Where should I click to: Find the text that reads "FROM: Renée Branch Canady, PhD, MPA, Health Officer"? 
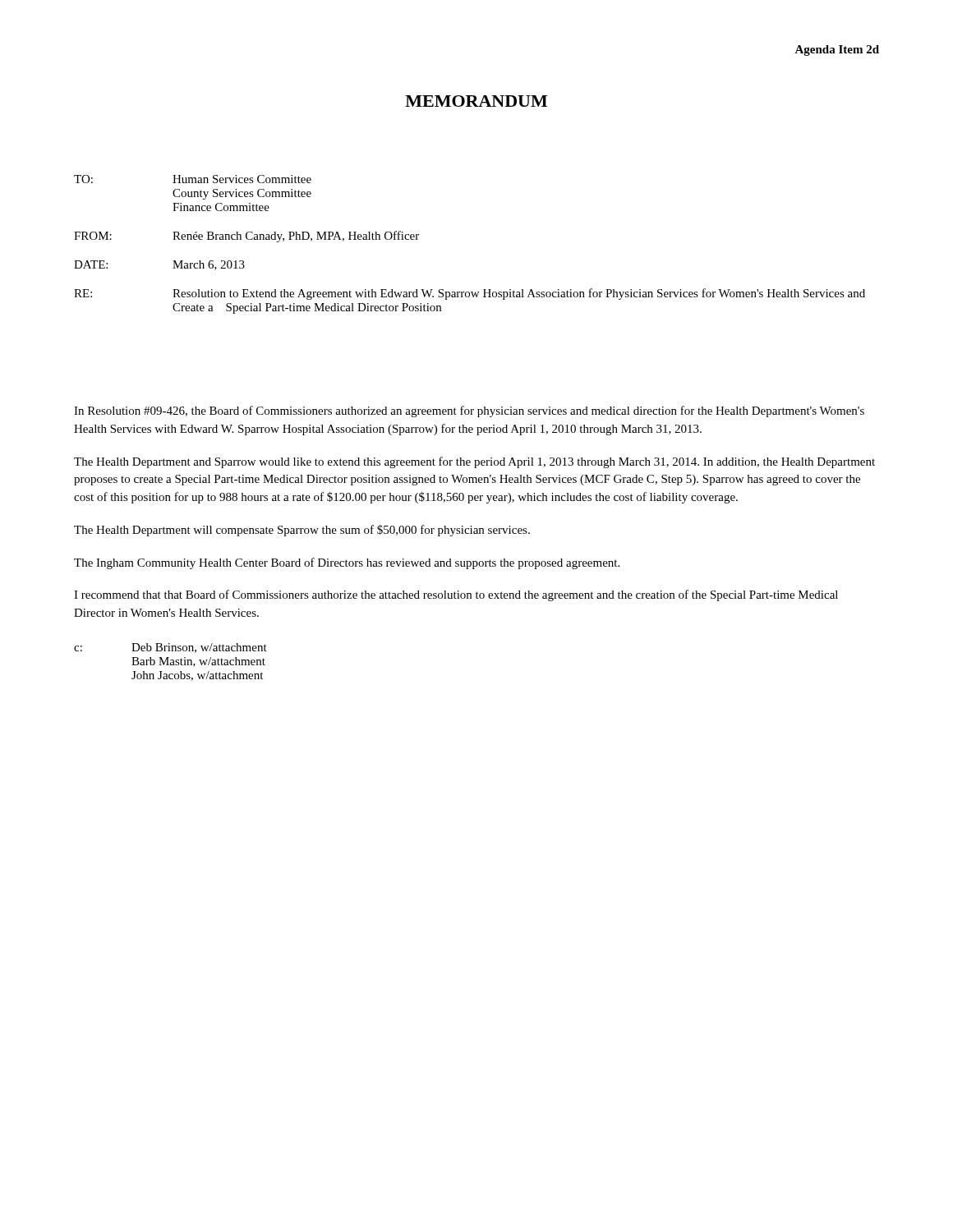click(x=246, y=237)
